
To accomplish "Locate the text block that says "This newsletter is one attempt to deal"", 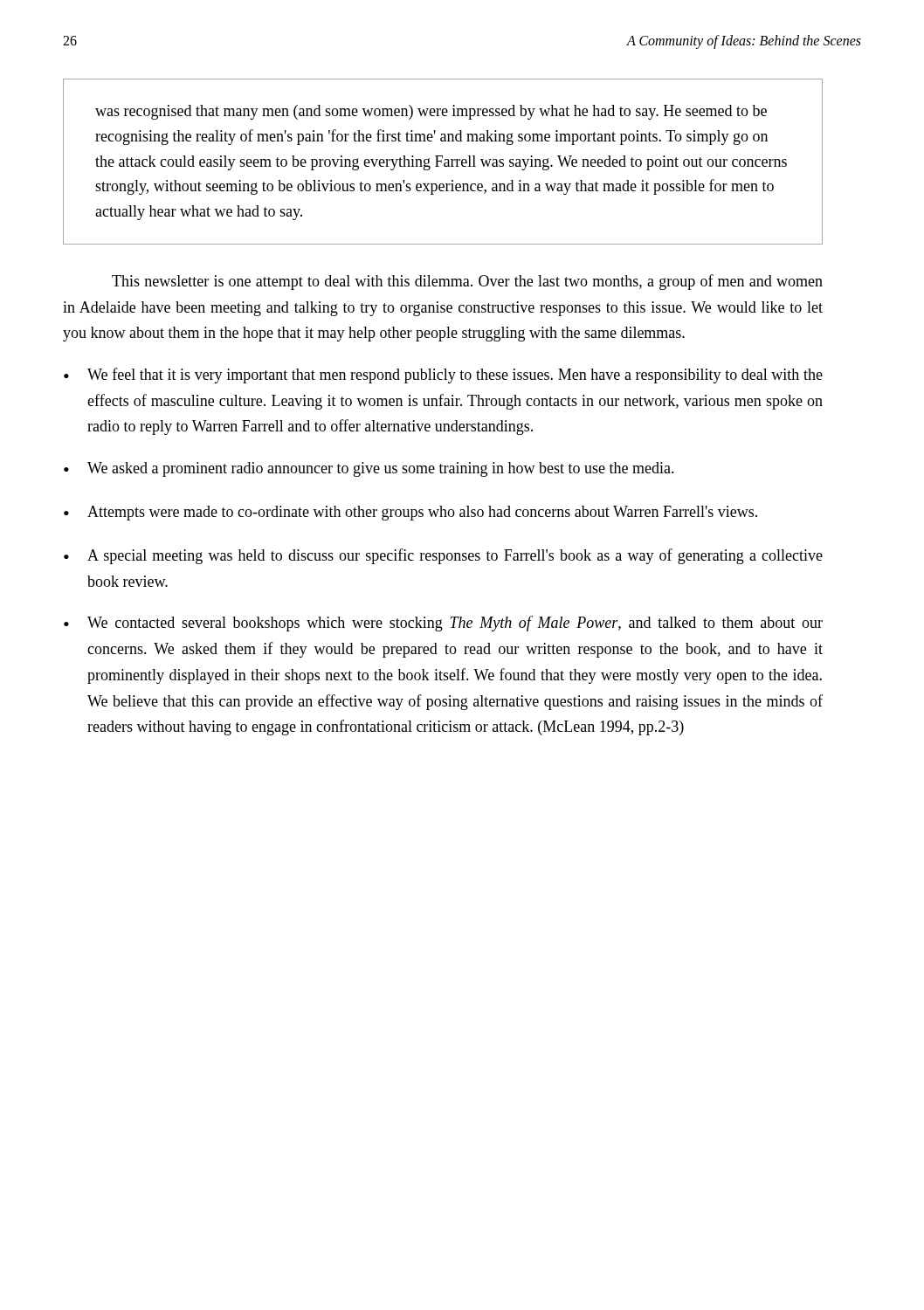I will [443, 308].
